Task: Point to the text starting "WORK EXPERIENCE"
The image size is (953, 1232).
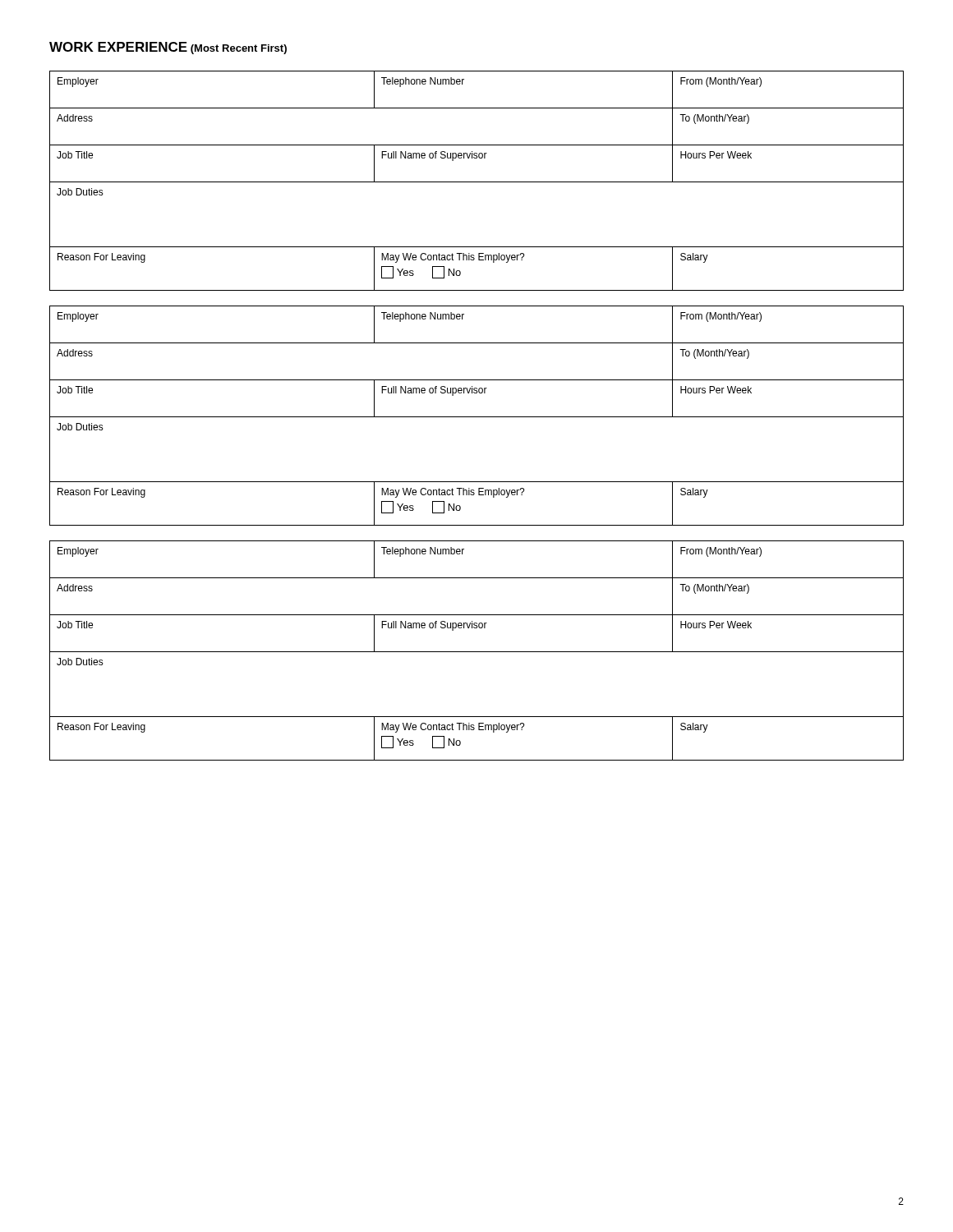Action: tap(118, 48)
